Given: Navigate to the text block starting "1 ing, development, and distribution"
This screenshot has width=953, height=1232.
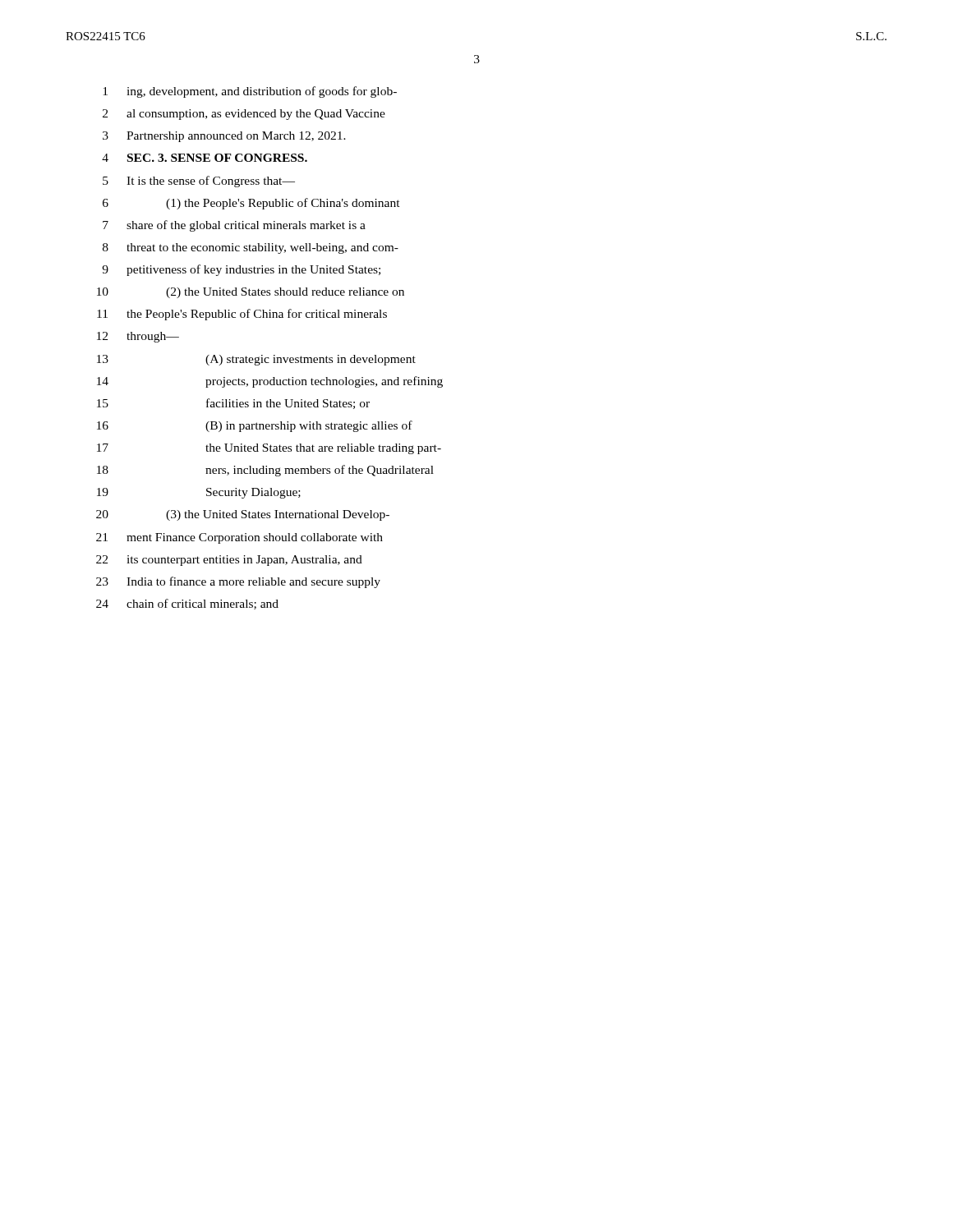Looking at the screenshot, I should (x=250, y=92).
